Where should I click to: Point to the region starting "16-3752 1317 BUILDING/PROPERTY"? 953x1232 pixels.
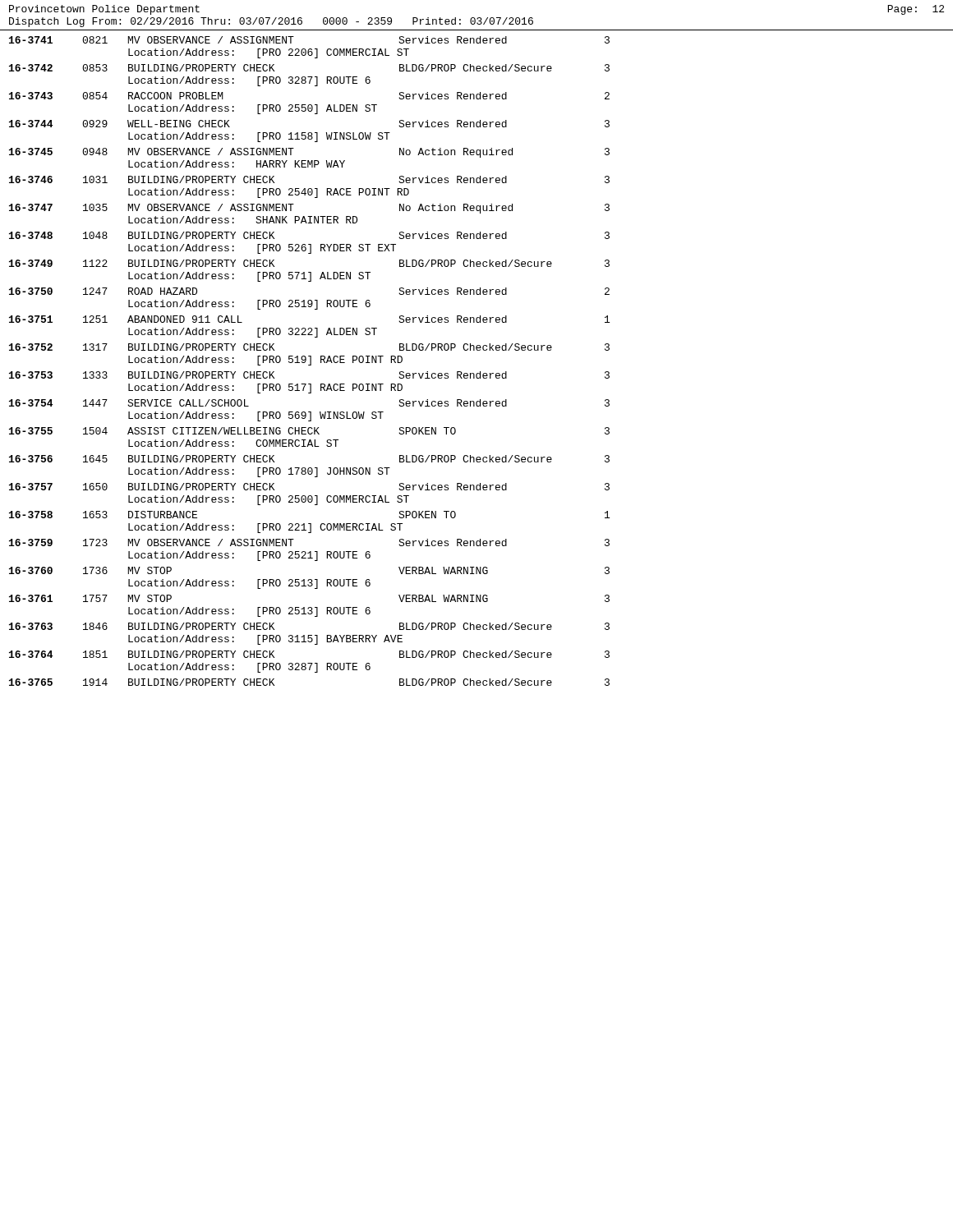click(x=476, y=354)
